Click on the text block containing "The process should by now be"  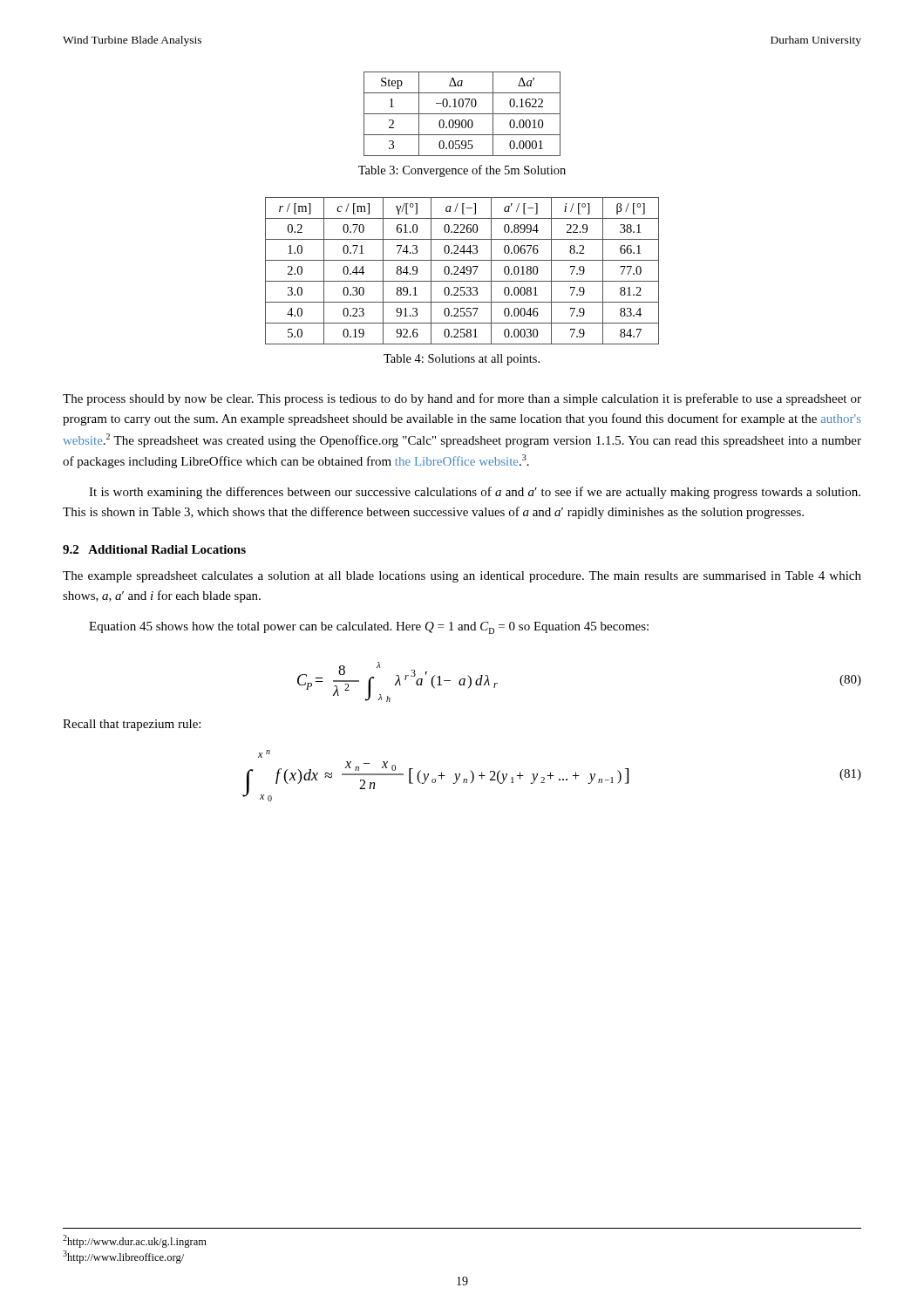point(462,430)
